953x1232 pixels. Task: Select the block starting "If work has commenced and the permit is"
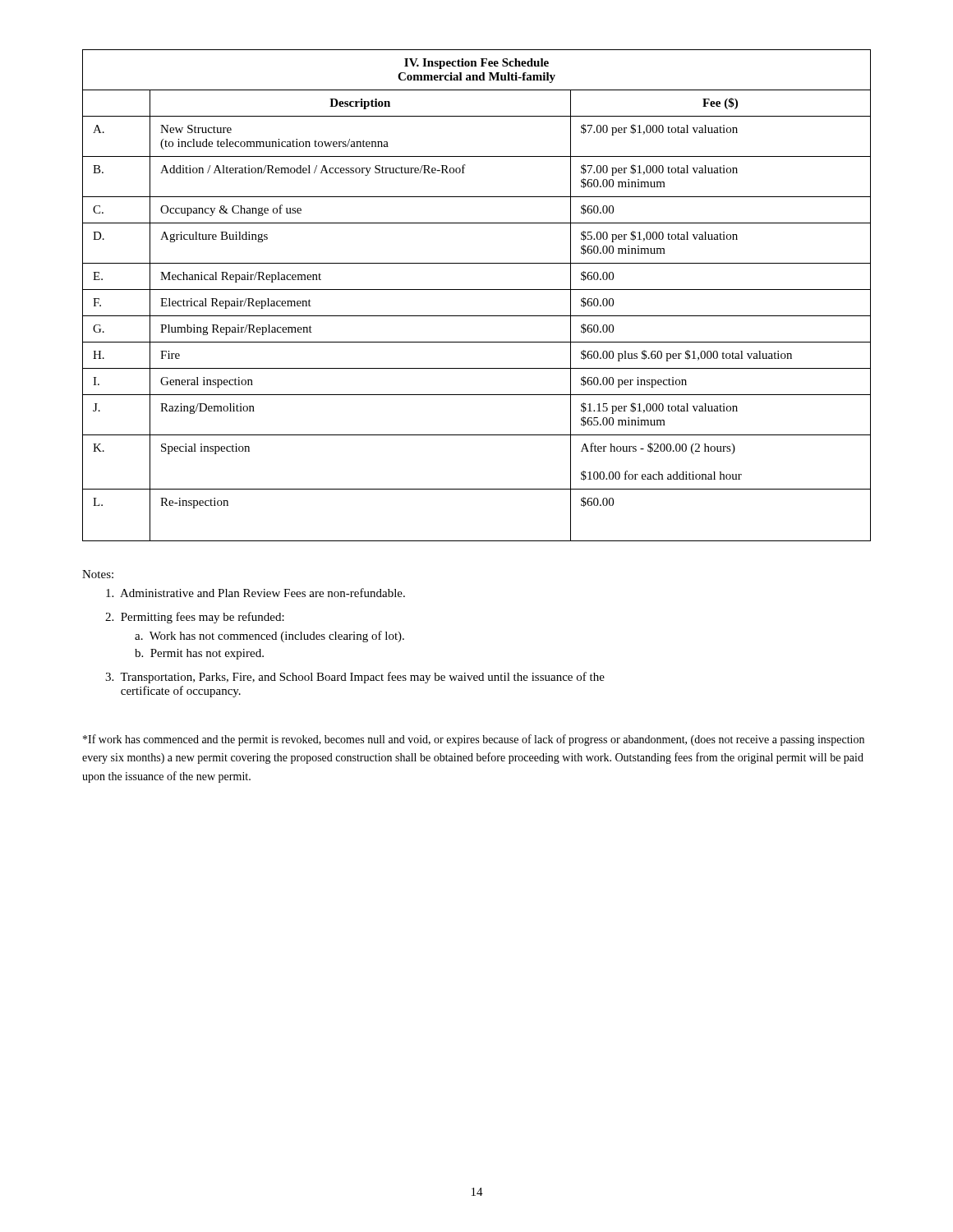(473, 758)
